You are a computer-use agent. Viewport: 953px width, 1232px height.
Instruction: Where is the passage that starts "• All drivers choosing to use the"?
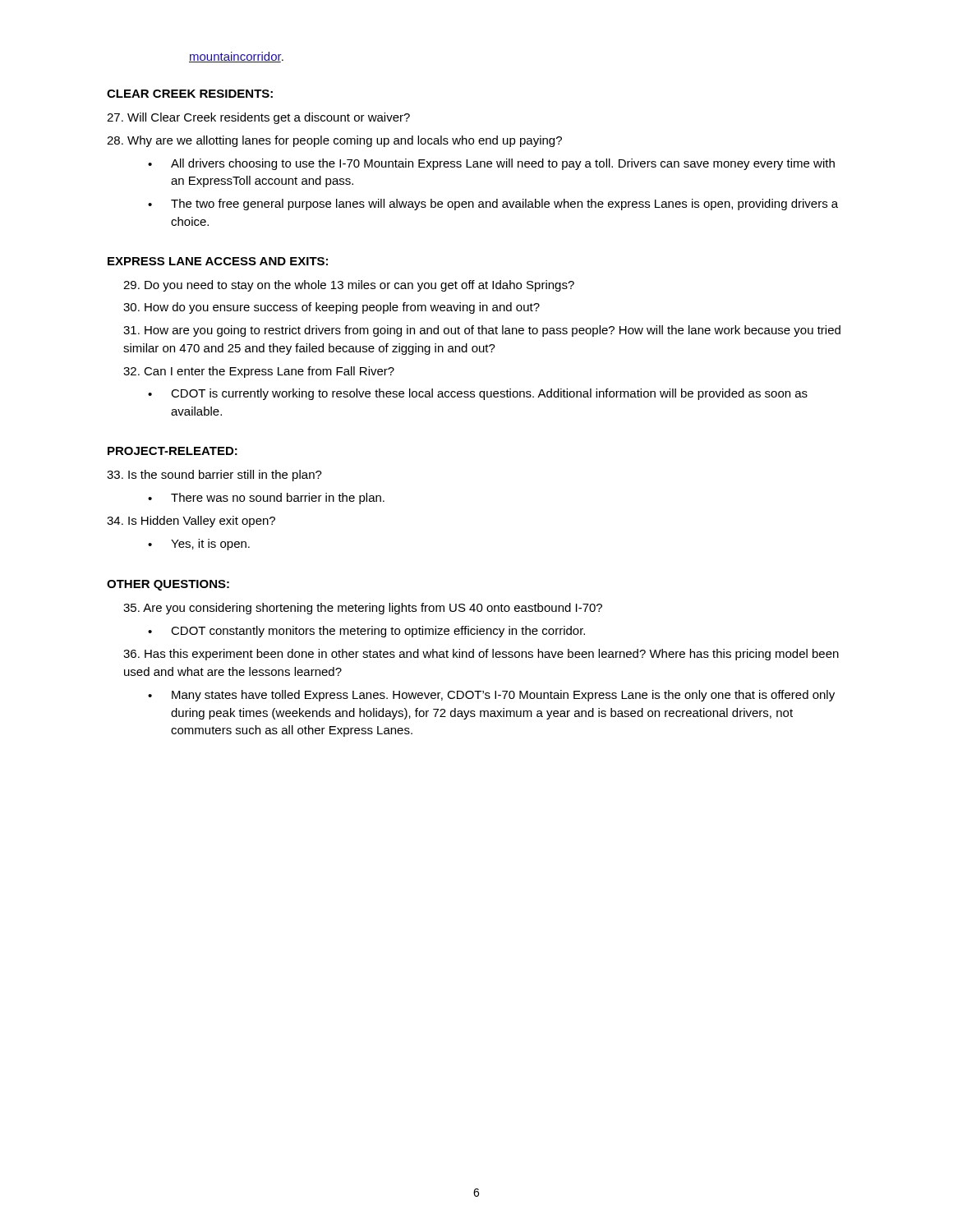497,172
